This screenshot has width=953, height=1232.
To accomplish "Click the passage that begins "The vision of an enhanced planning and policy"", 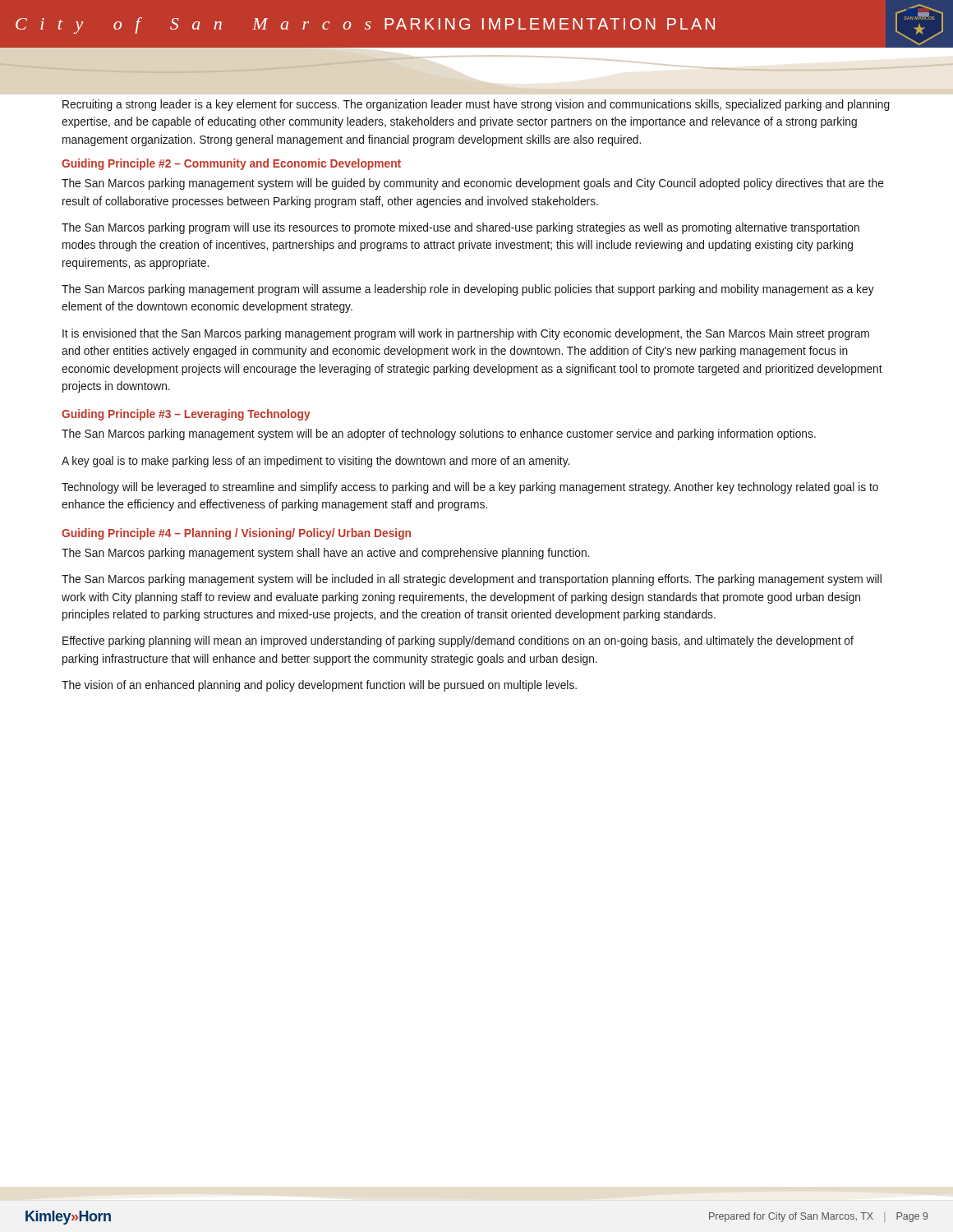I will (x=320, y=685).
